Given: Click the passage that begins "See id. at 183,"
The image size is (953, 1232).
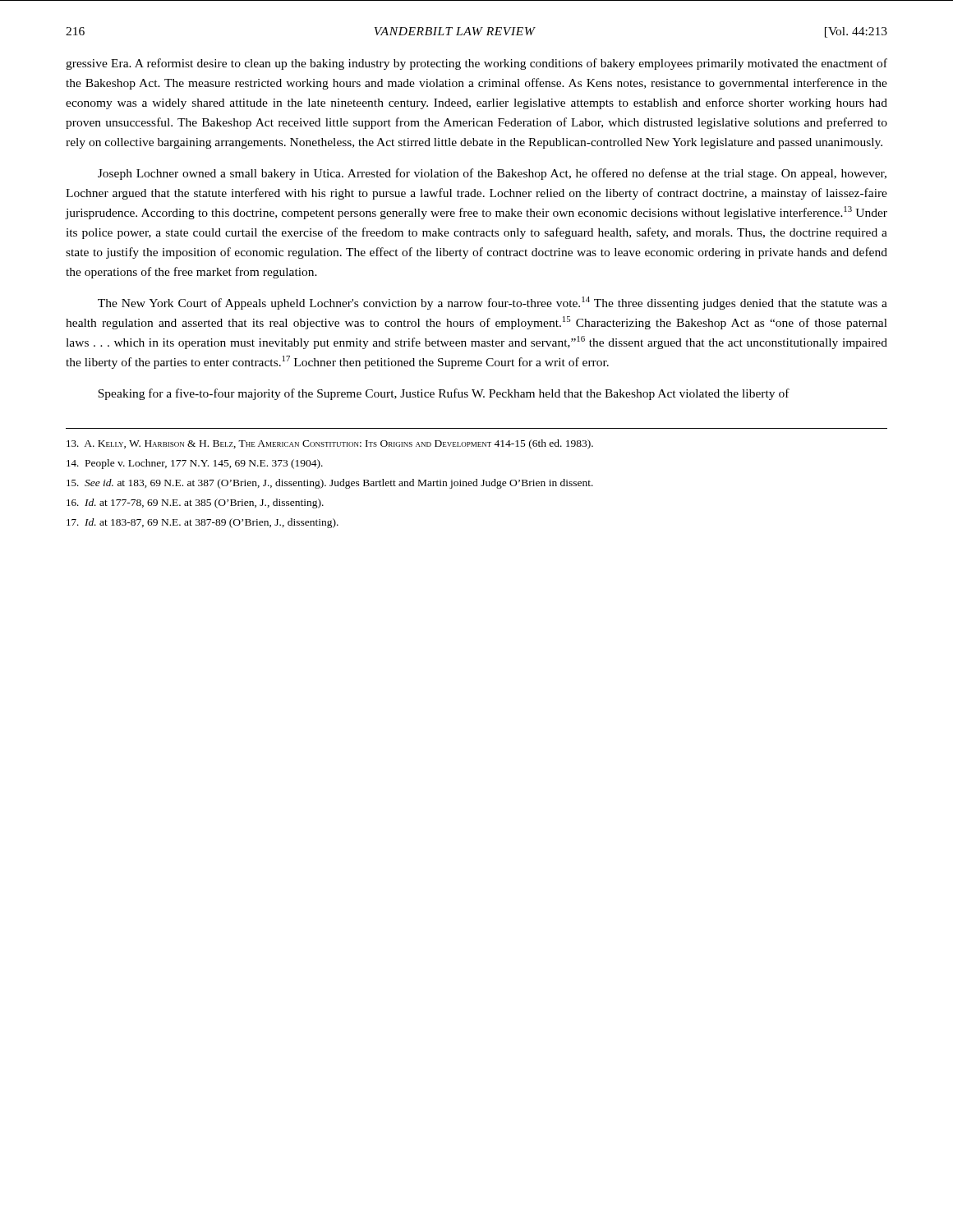Looking at the screenshot, I should point(330,482).
